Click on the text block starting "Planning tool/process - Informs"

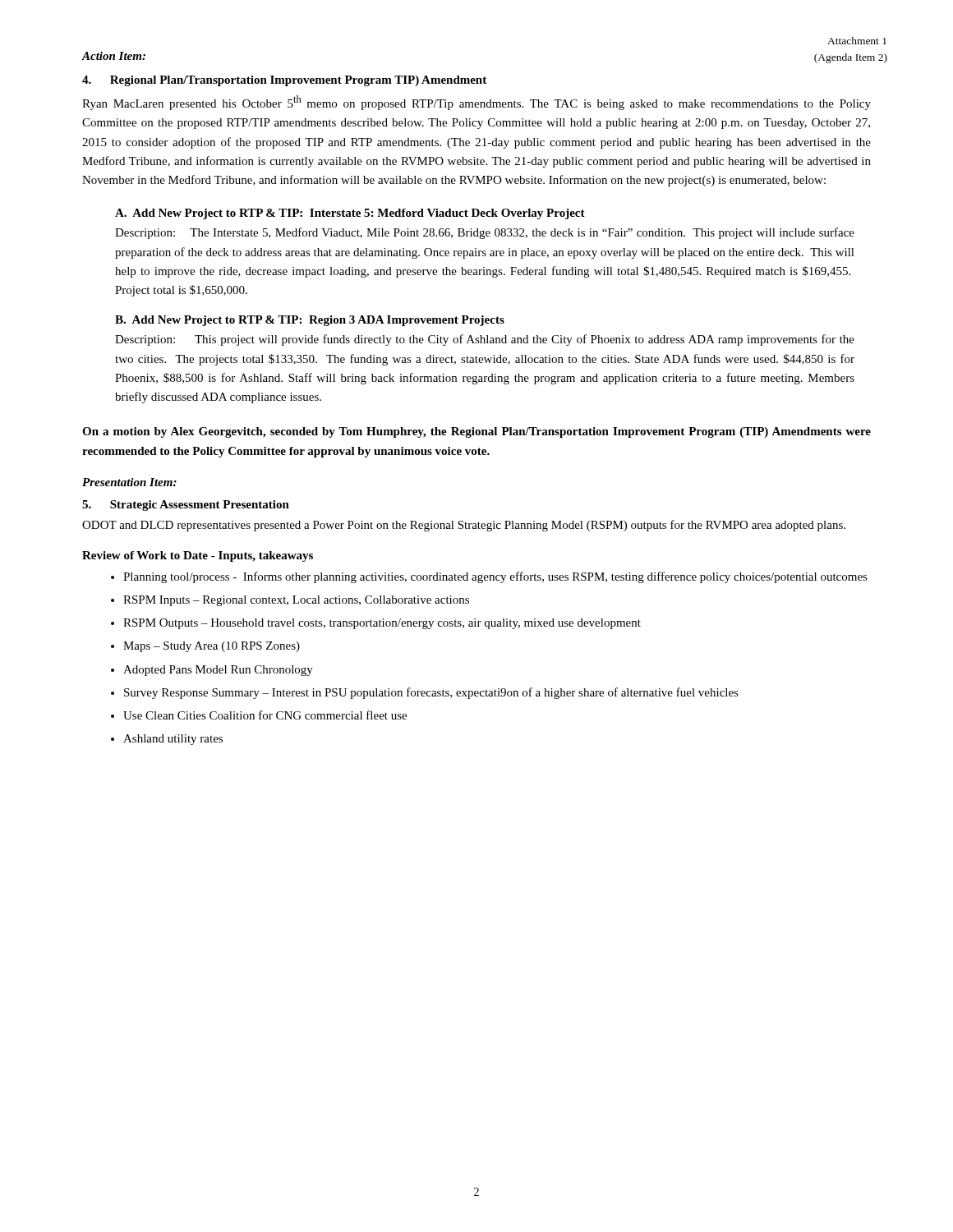[495, 576]
